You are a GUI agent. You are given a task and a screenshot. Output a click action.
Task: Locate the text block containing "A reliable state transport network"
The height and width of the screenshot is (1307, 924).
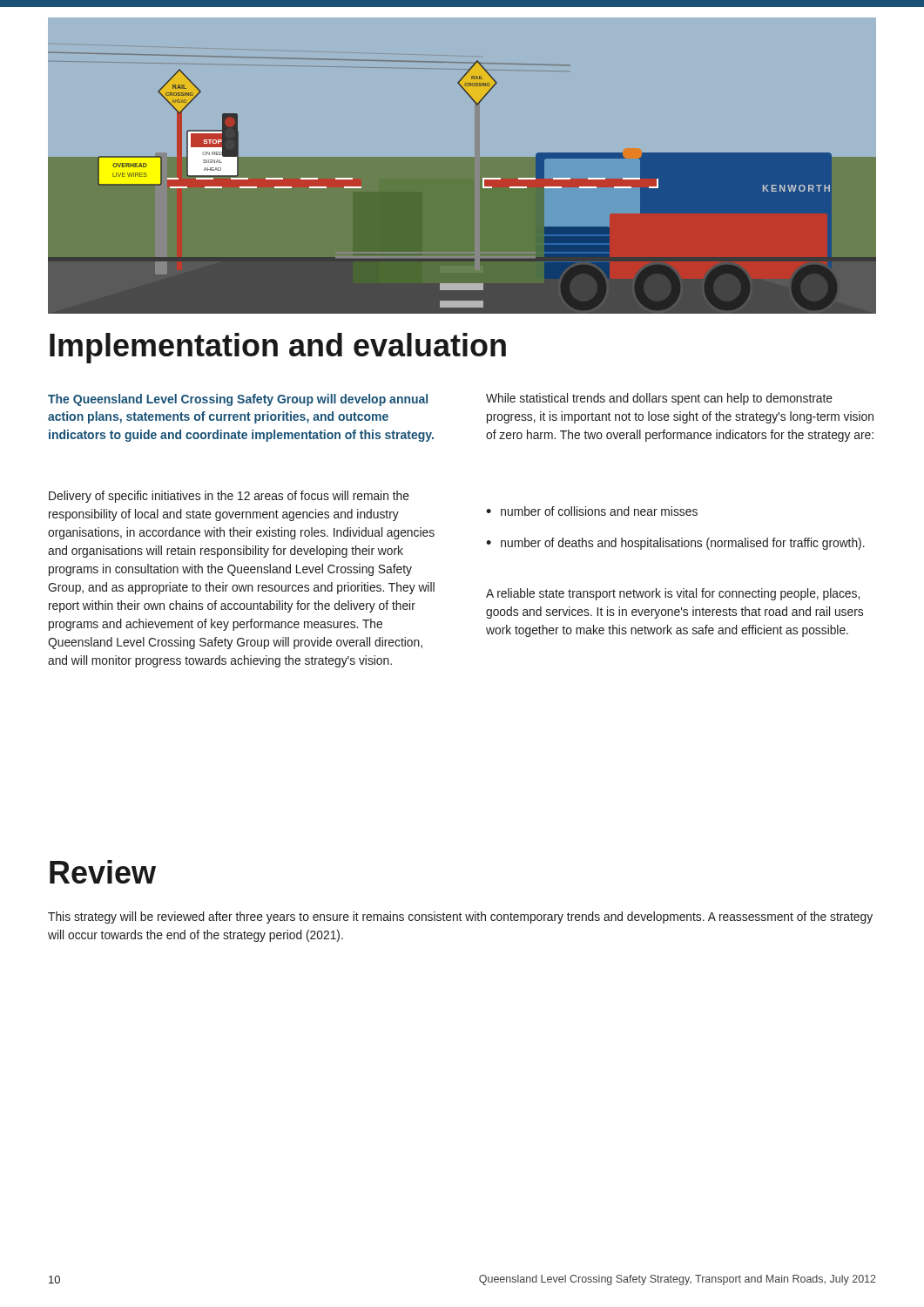click(x=681, y=613)
